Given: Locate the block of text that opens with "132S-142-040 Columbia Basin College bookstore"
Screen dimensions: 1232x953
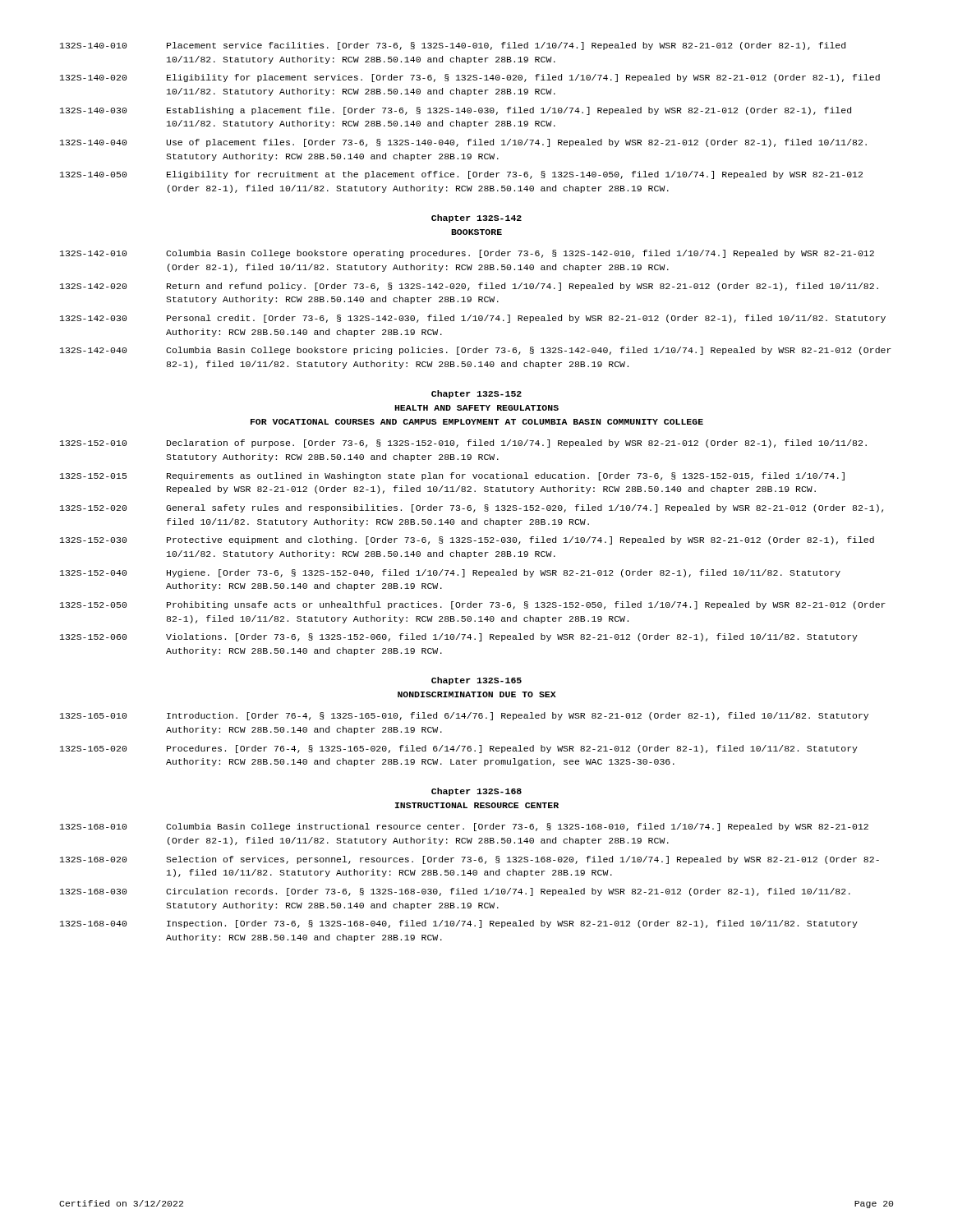Looking at the screenshot, I should click(476, 358).
